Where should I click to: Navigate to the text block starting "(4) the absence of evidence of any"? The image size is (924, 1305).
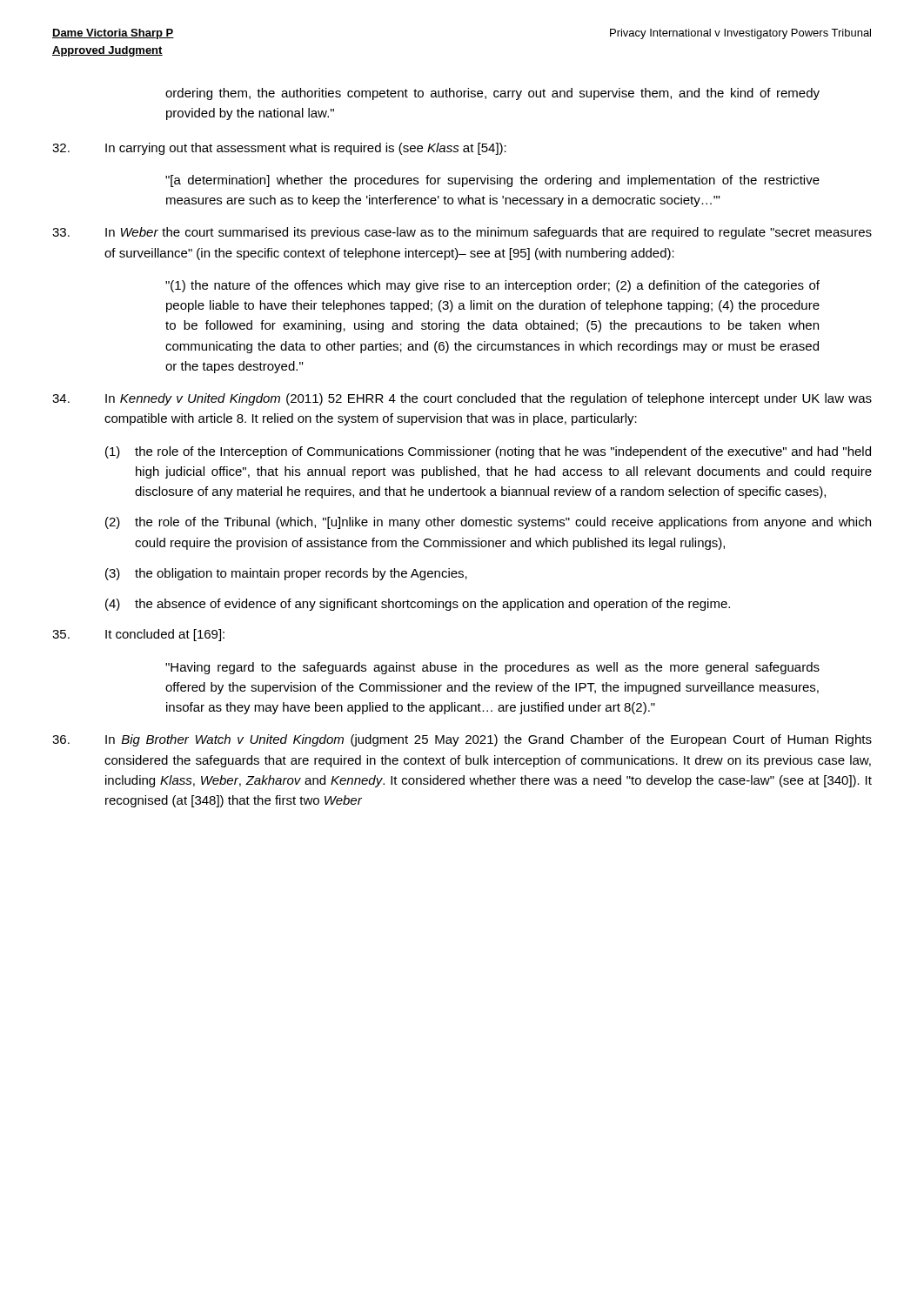pos(488,603)
